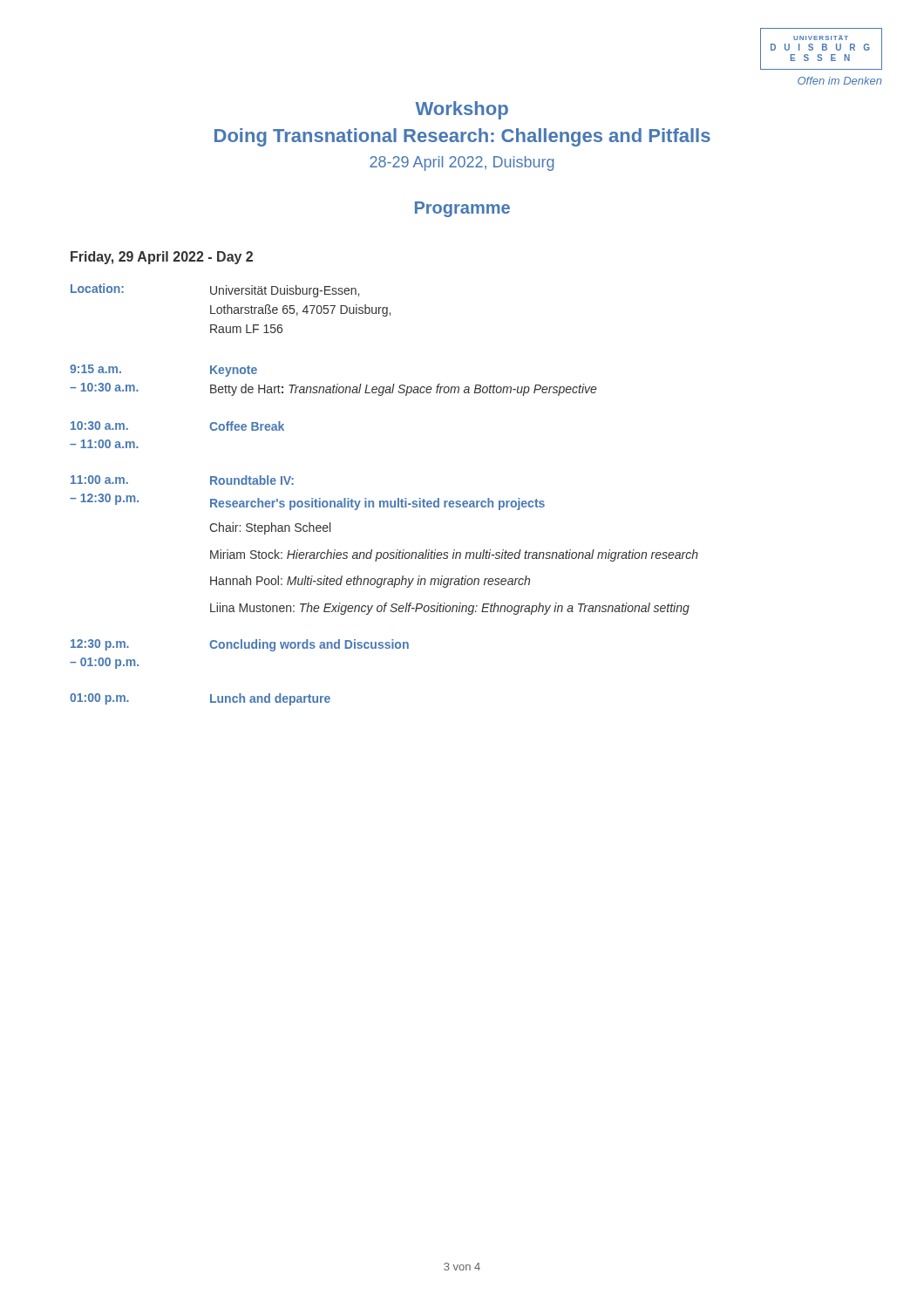Locate the title that opens with "Workshop Doing Transnational Research: Challenges and Pitfalls 28-29"
This screenshot has width=924, height=1308.
(462, 134)
